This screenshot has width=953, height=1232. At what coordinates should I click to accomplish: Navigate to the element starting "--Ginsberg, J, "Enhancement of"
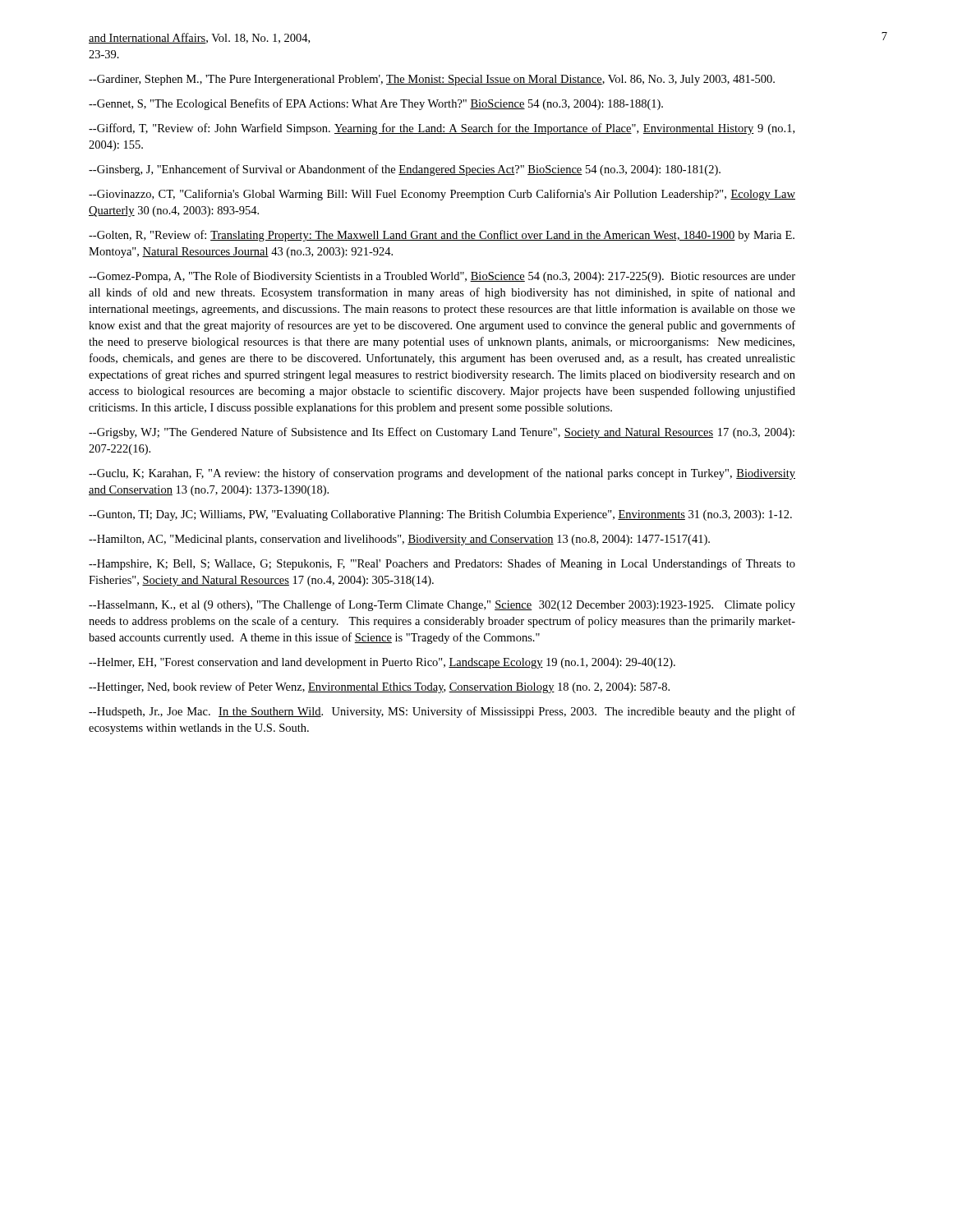(405, 169)
